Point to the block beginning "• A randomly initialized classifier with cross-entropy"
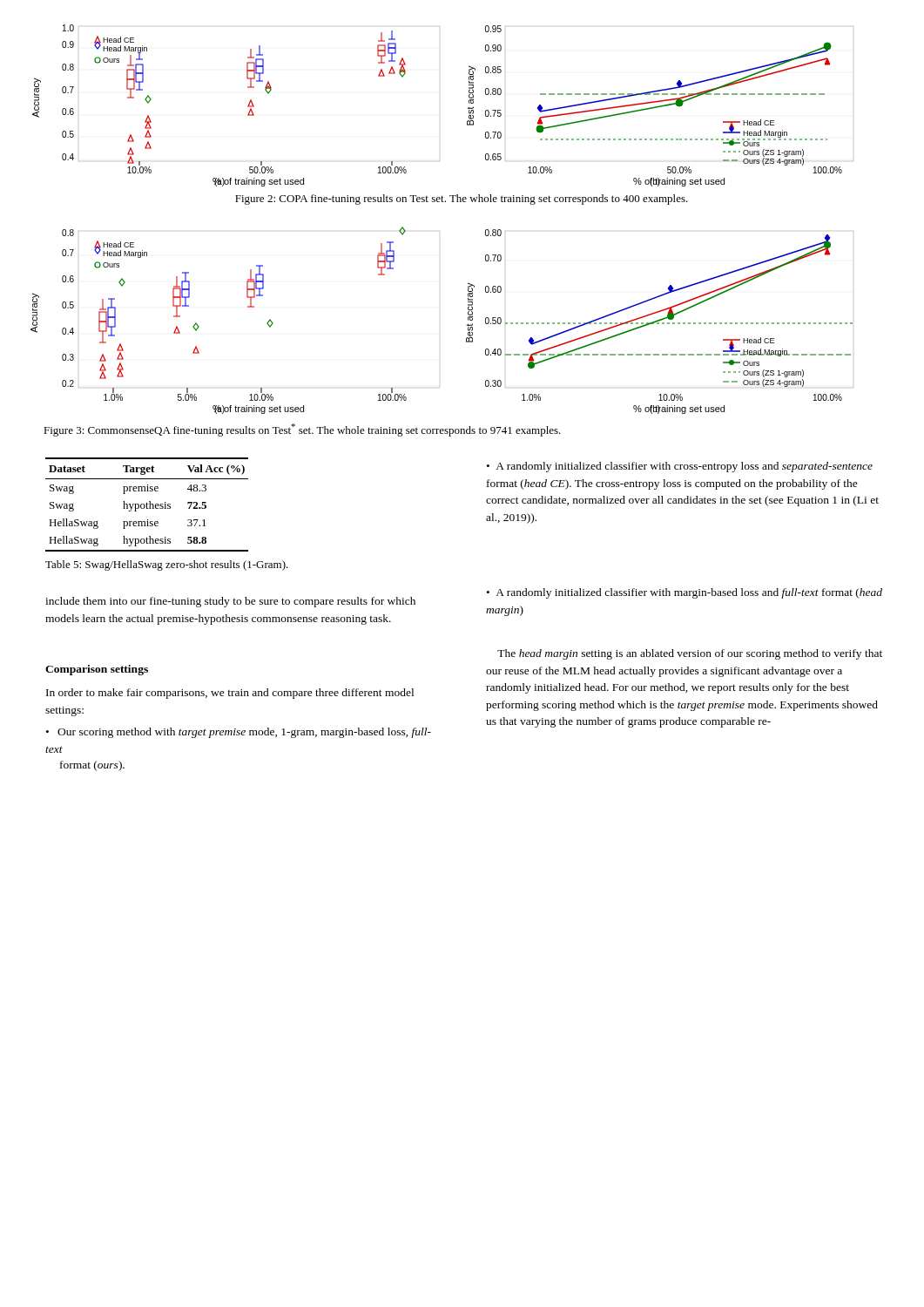Screen dimensions: 1307x924 682,491
